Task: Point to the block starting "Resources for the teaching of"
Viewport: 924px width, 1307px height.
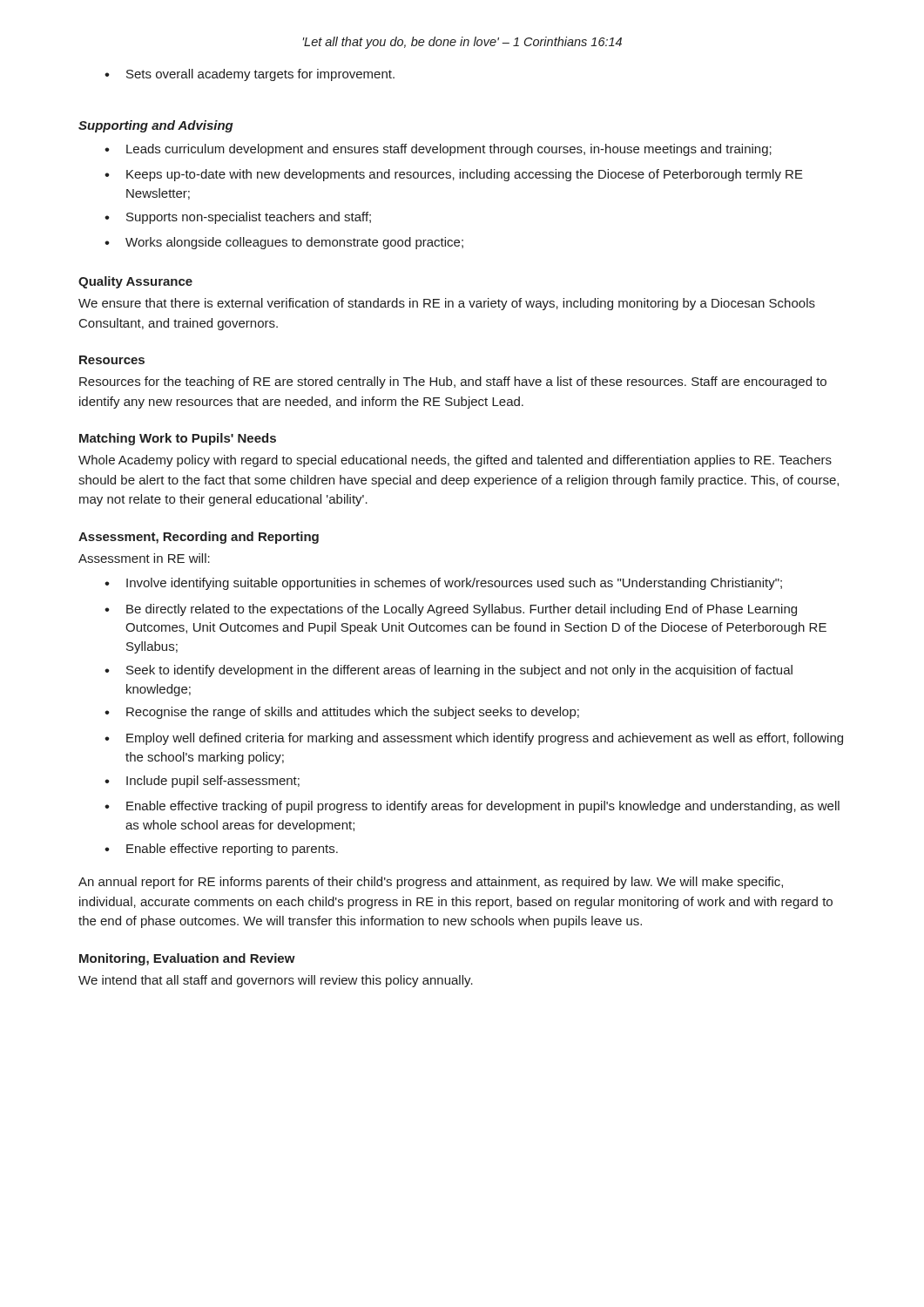Action: click(453, 391)
